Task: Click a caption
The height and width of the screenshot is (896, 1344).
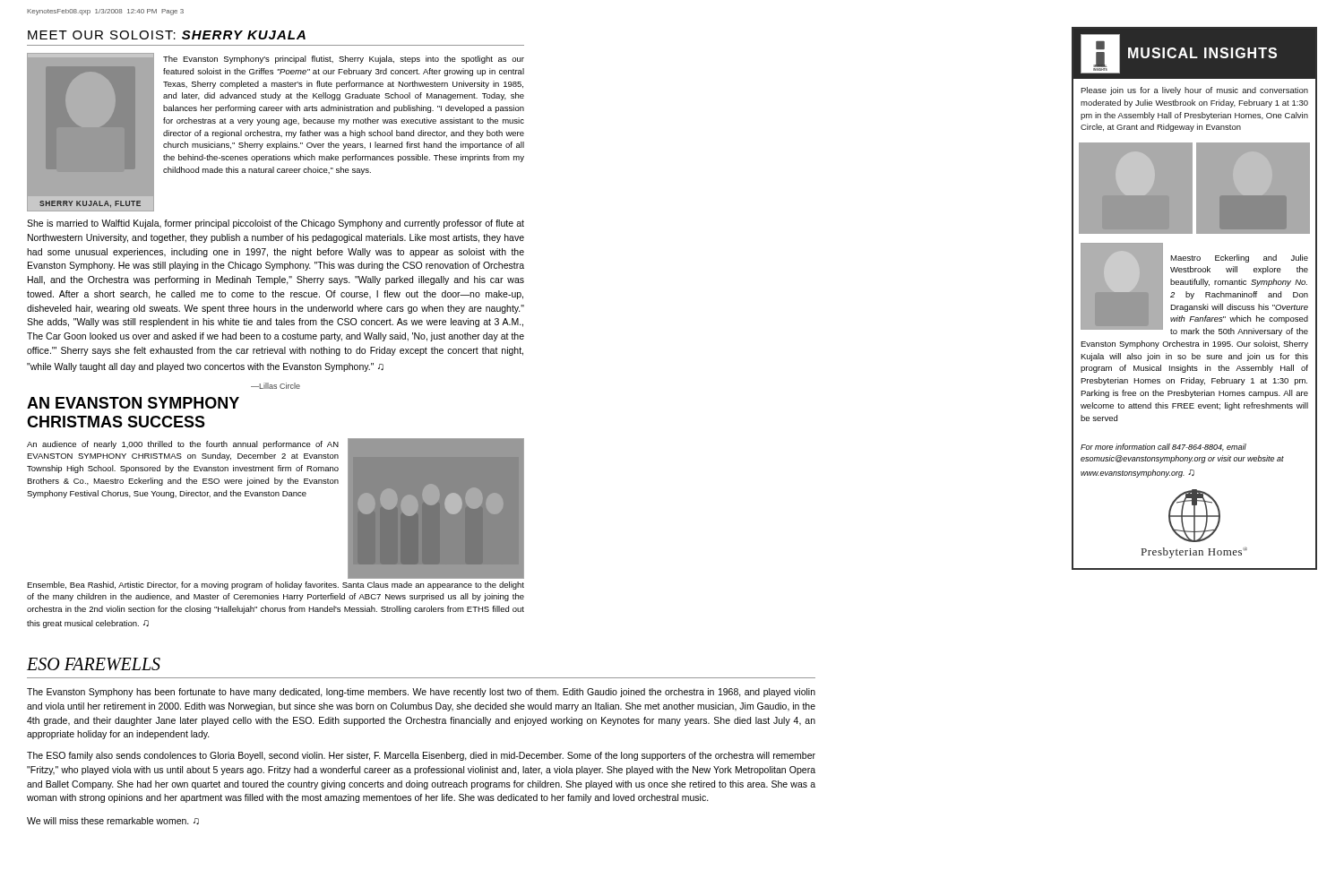Action: 276,386
